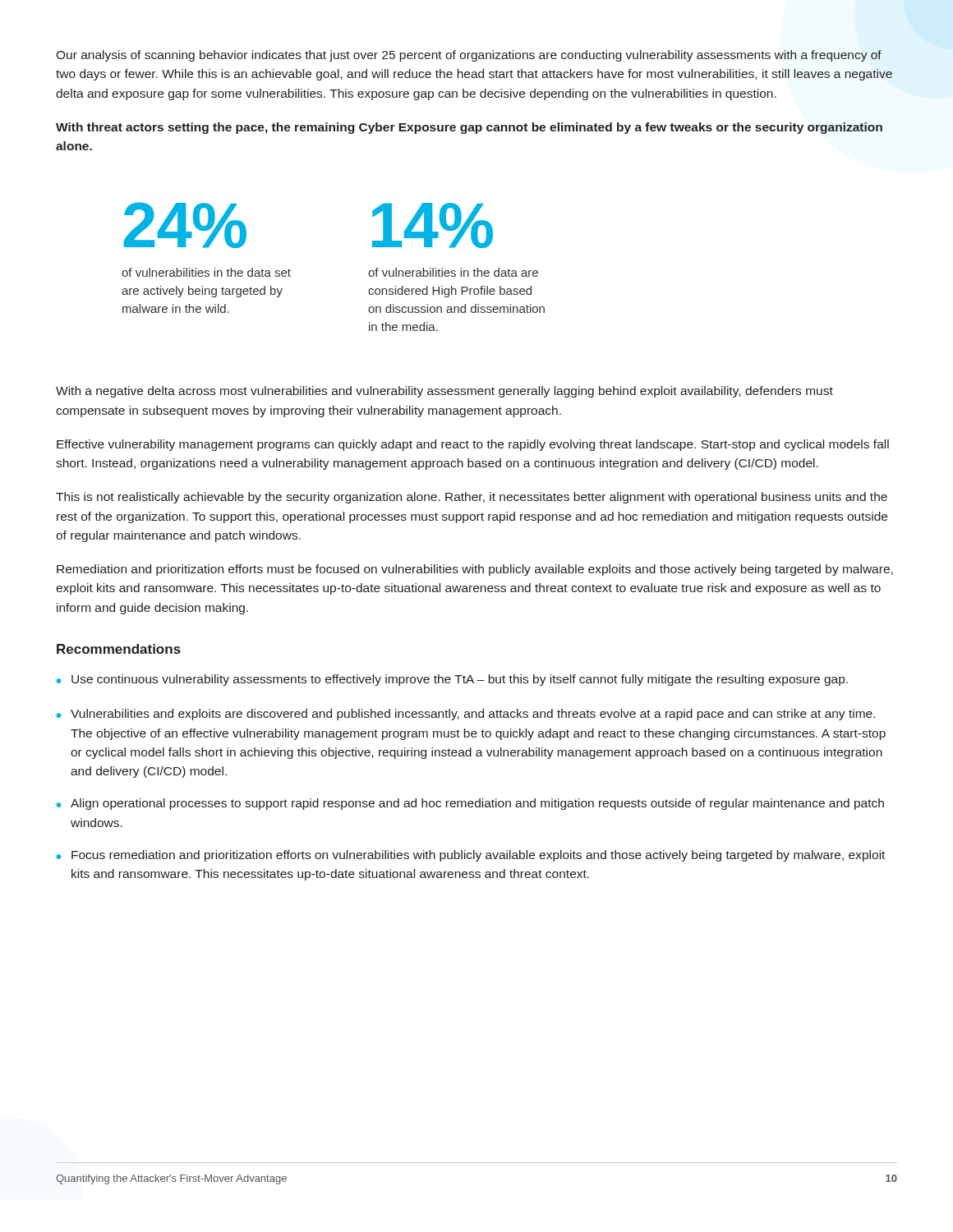Point to the passage starting "Our analysis of scanning behavior indicates that"
The image size is (953, 1232).
[x=474, y=74]
